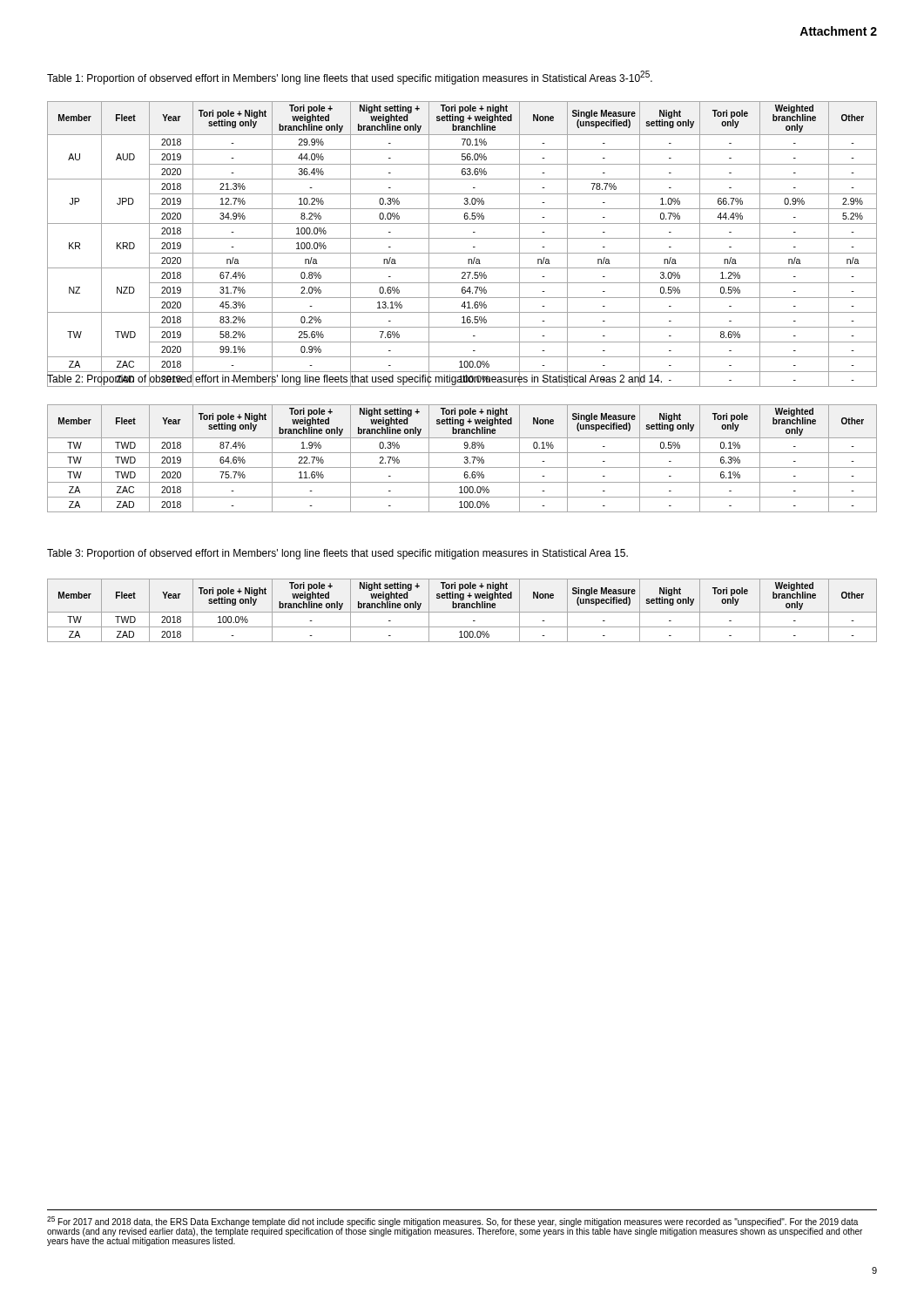Find the section header
The width and height of the screenshot is (924, 1307).
tap(838, 31)
